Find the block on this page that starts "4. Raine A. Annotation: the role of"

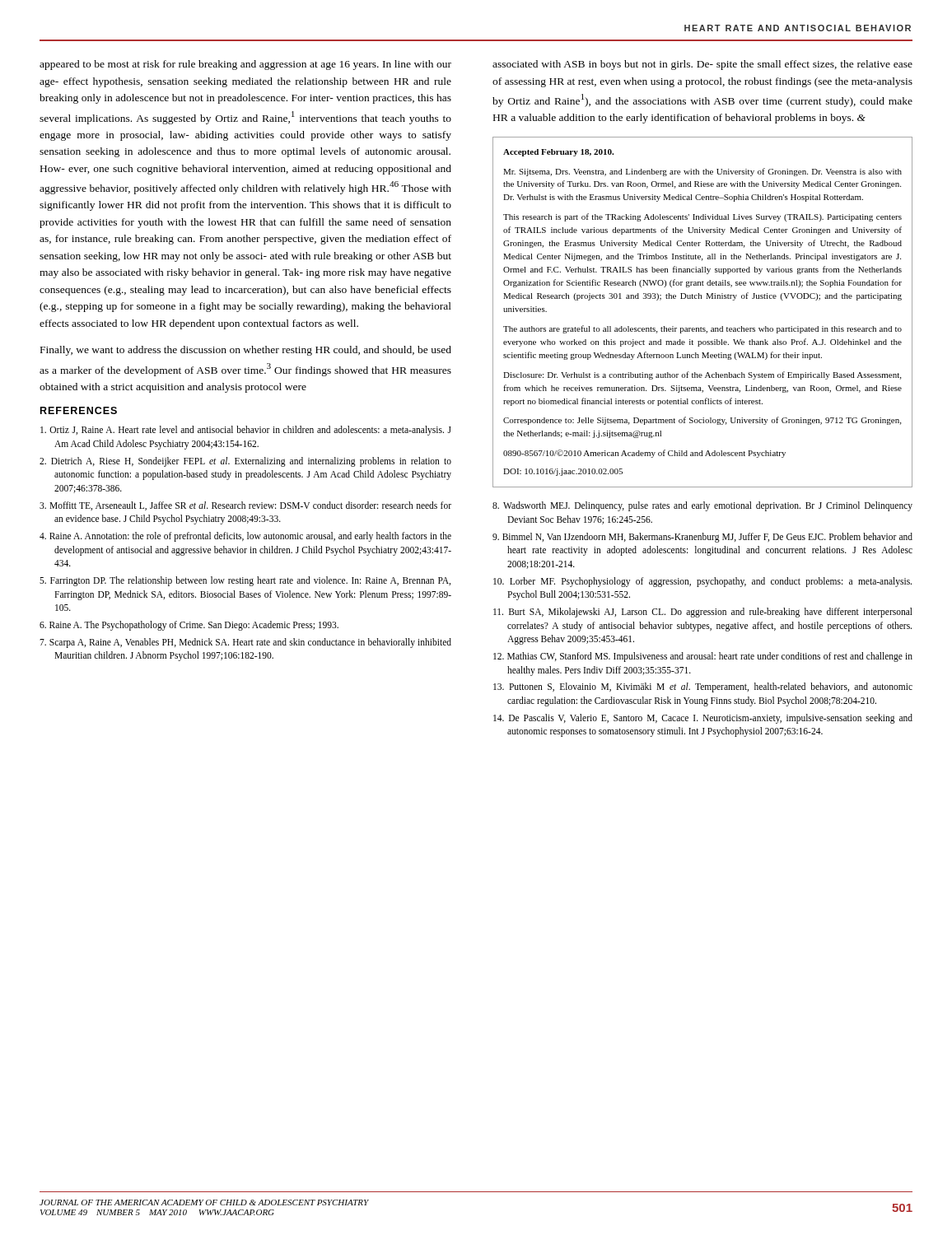[x=245, y=550]
